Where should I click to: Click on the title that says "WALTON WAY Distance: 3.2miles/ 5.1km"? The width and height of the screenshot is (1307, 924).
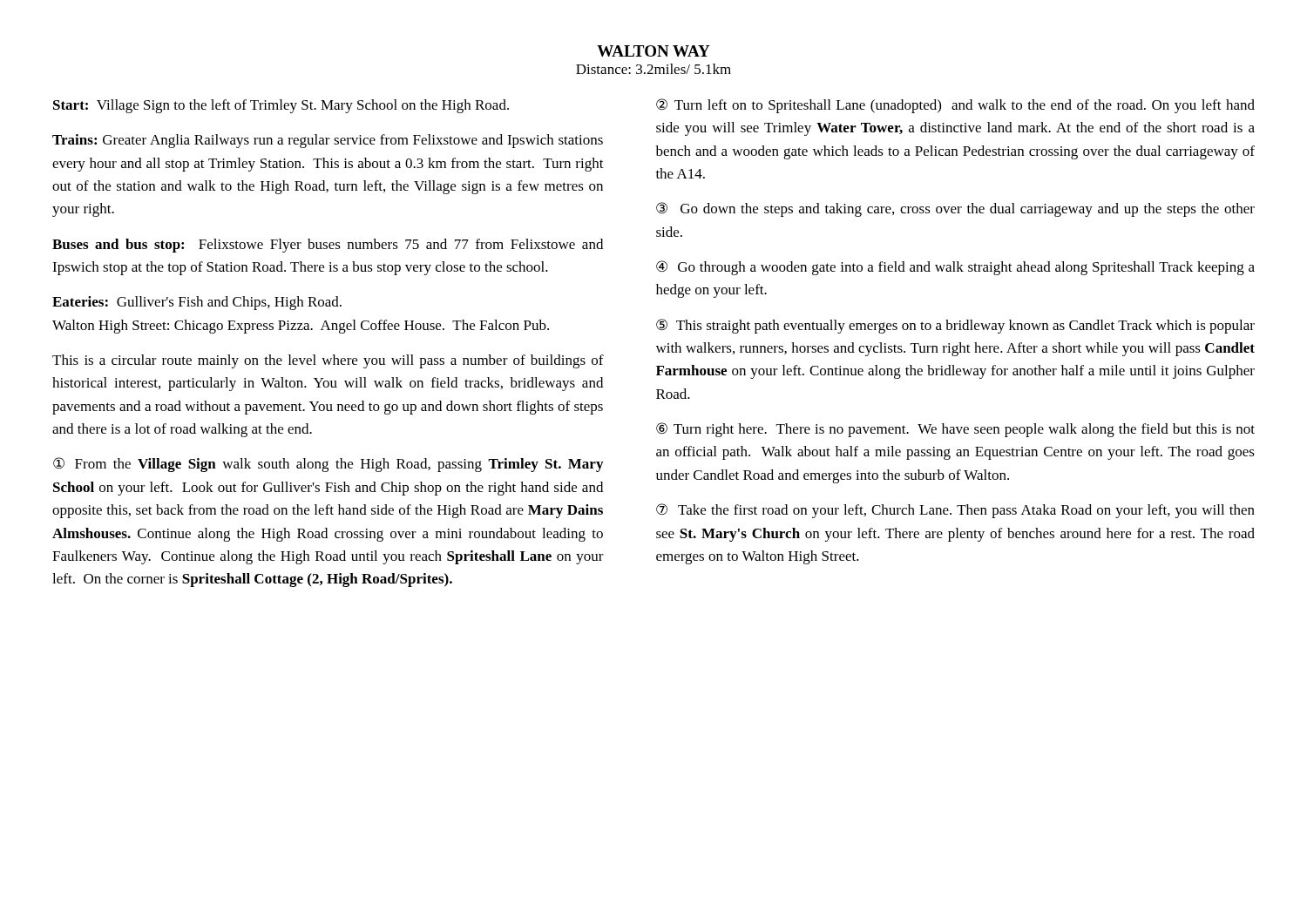(x=654, y=60)
